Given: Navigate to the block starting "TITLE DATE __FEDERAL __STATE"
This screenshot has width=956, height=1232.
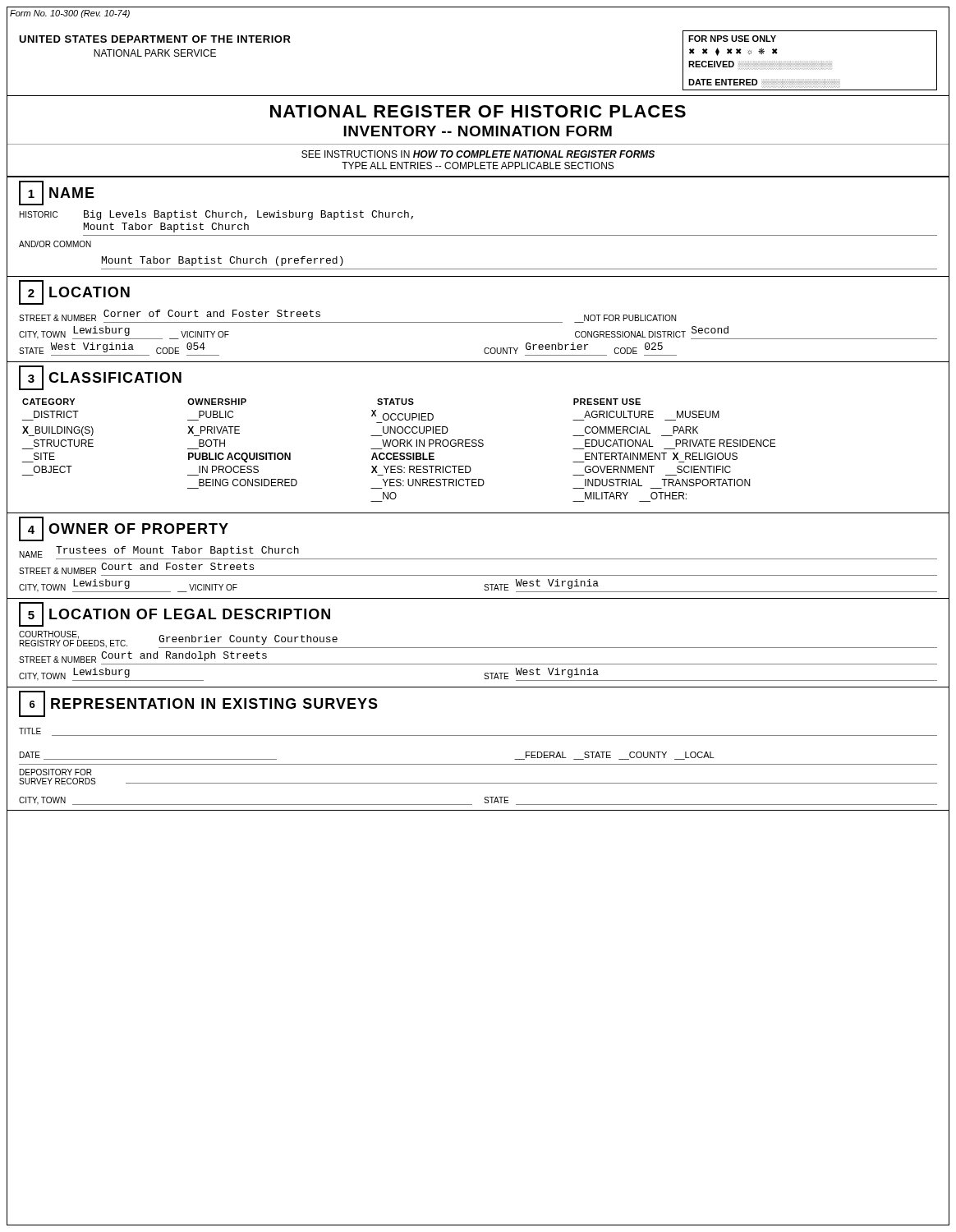Looking at the screenshot, I should (478, 763).
